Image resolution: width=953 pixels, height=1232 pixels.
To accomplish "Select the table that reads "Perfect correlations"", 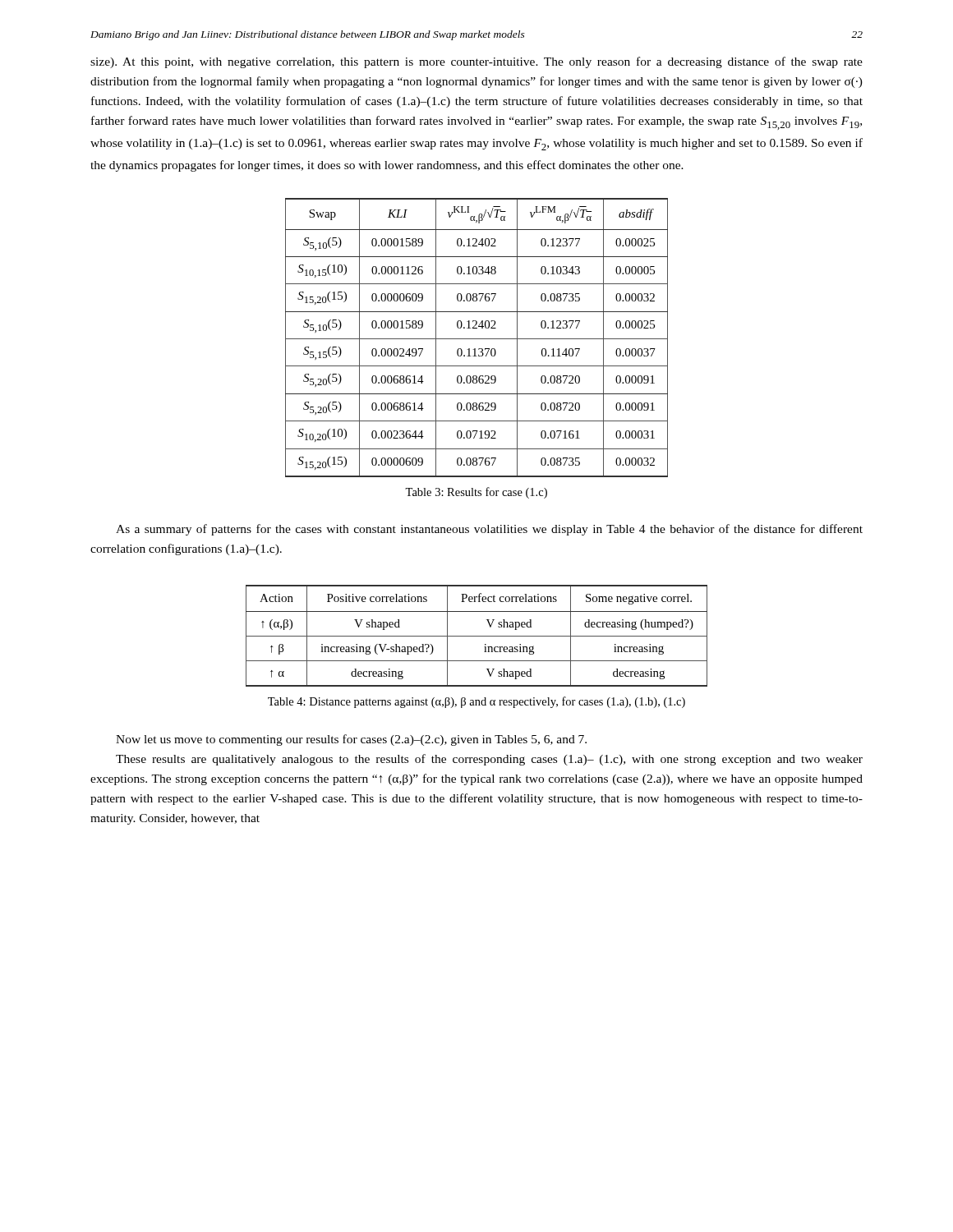I will pyautogui.click(x=476, y=636).
